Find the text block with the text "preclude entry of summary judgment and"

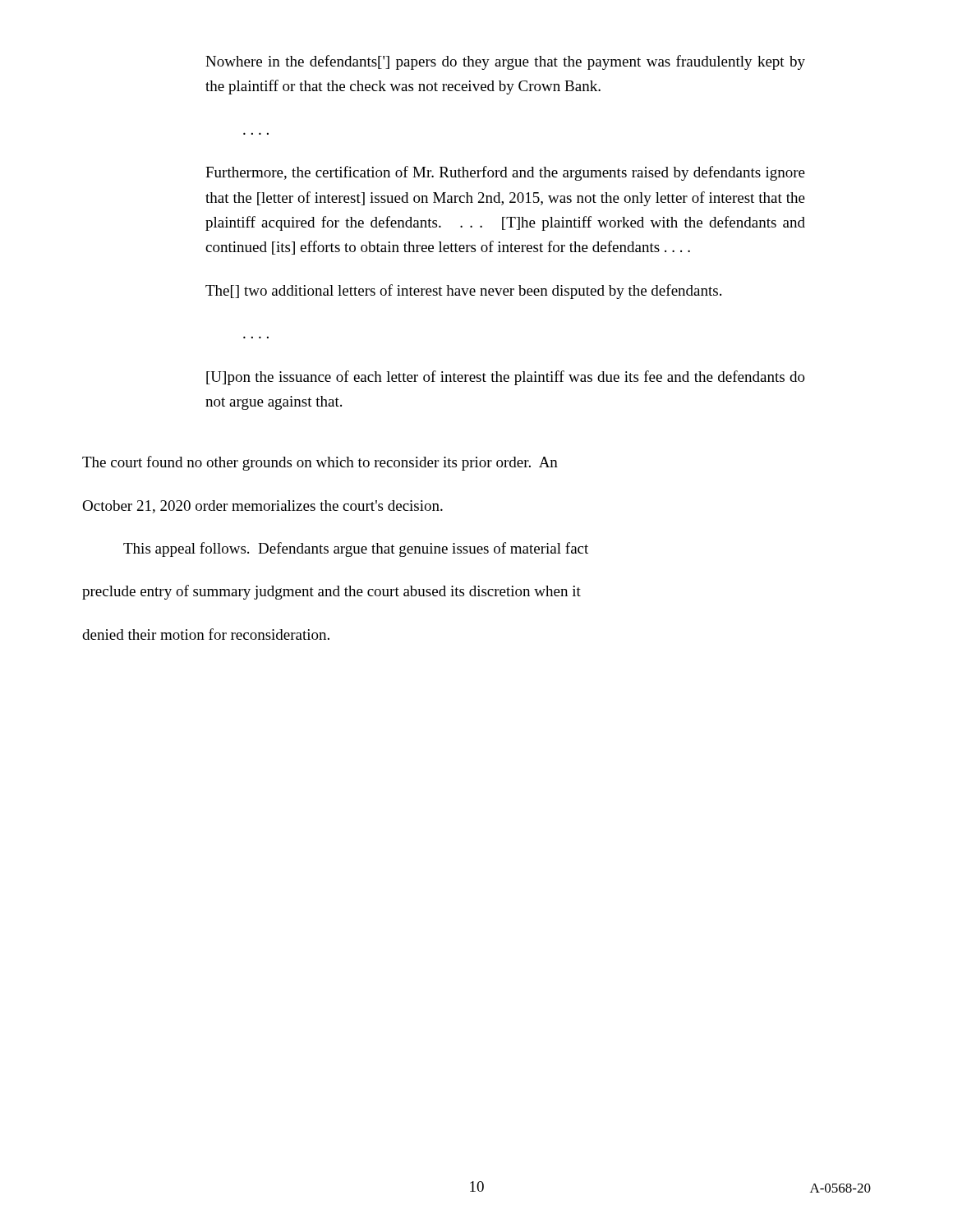pos(331,591)
